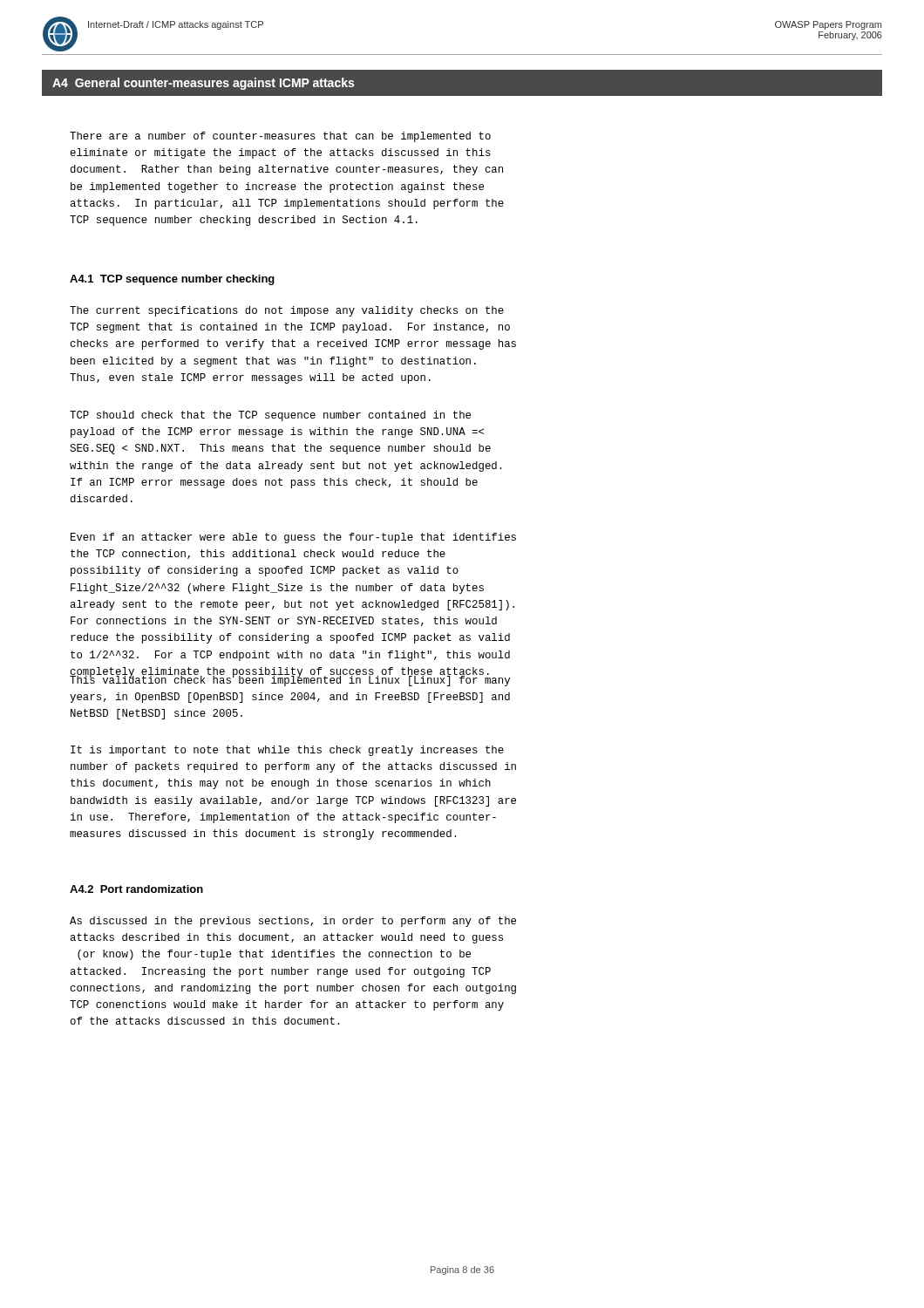Screen dimensions: 1308x924
Task: Where is the section header that starts "A4.1 TCP sequence number"?
Action: [172, 279]
